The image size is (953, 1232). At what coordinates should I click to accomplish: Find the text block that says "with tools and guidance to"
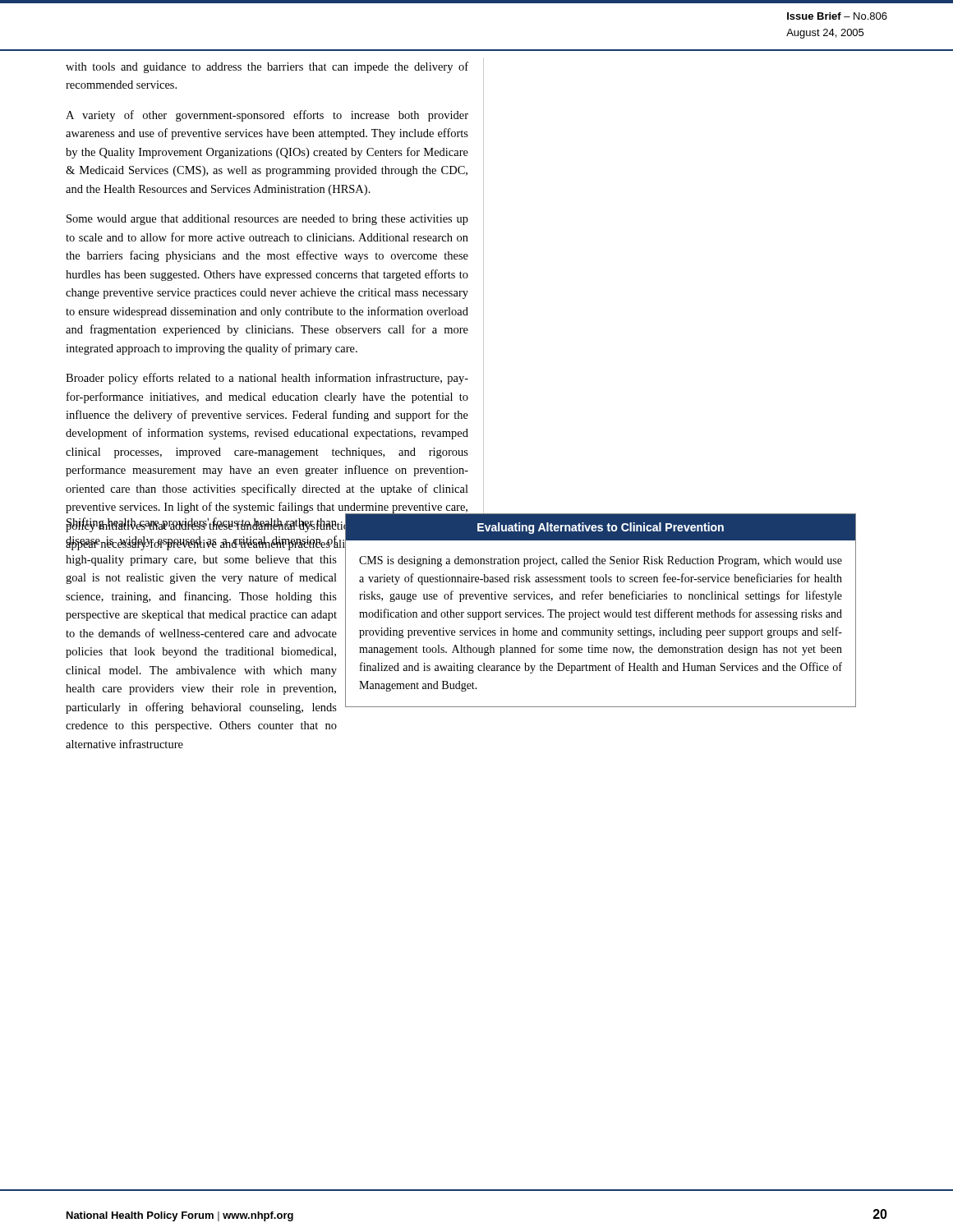267,76
